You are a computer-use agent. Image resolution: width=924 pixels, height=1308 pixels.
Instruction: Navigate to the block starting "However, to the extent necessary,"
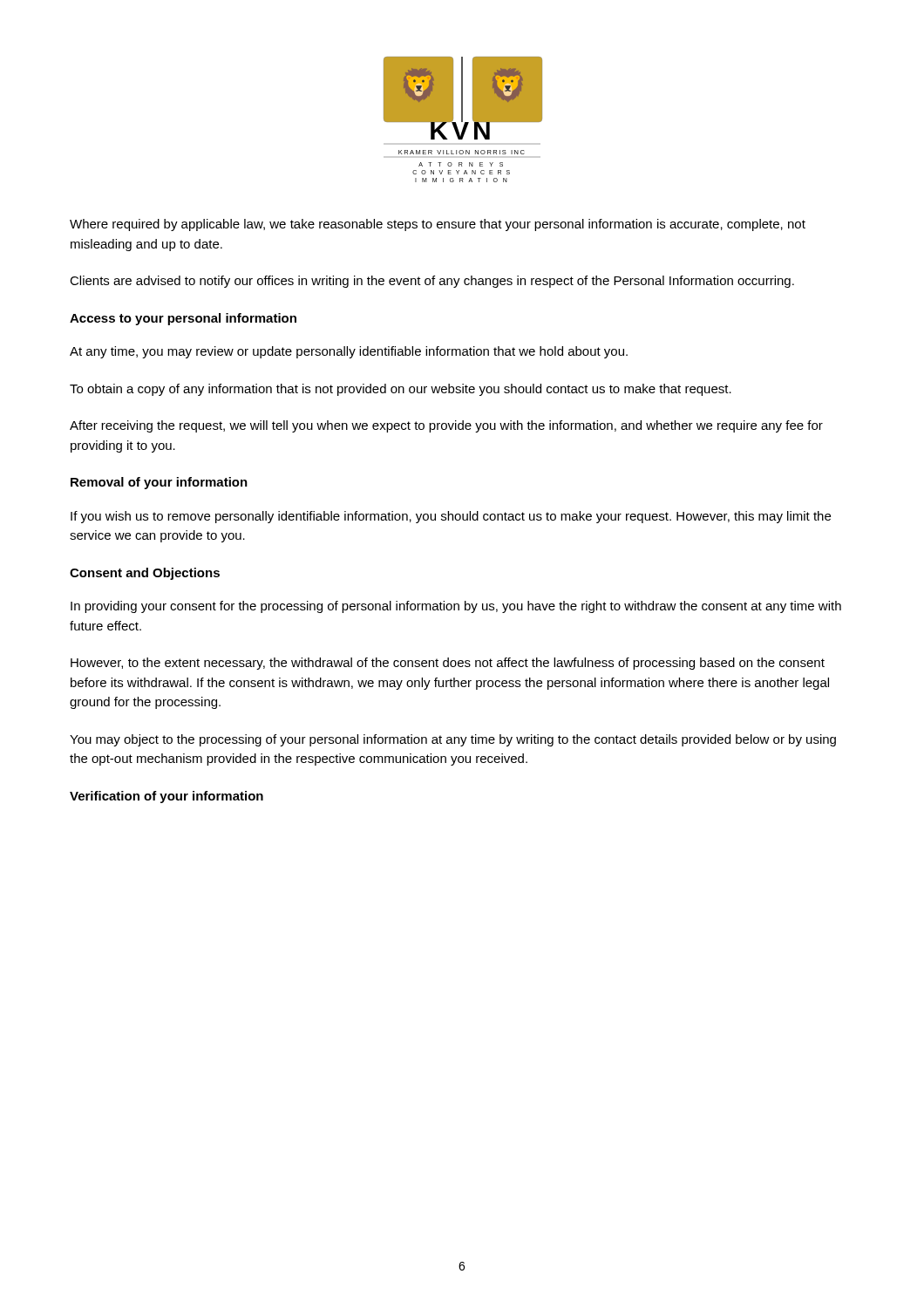point(450,682)
